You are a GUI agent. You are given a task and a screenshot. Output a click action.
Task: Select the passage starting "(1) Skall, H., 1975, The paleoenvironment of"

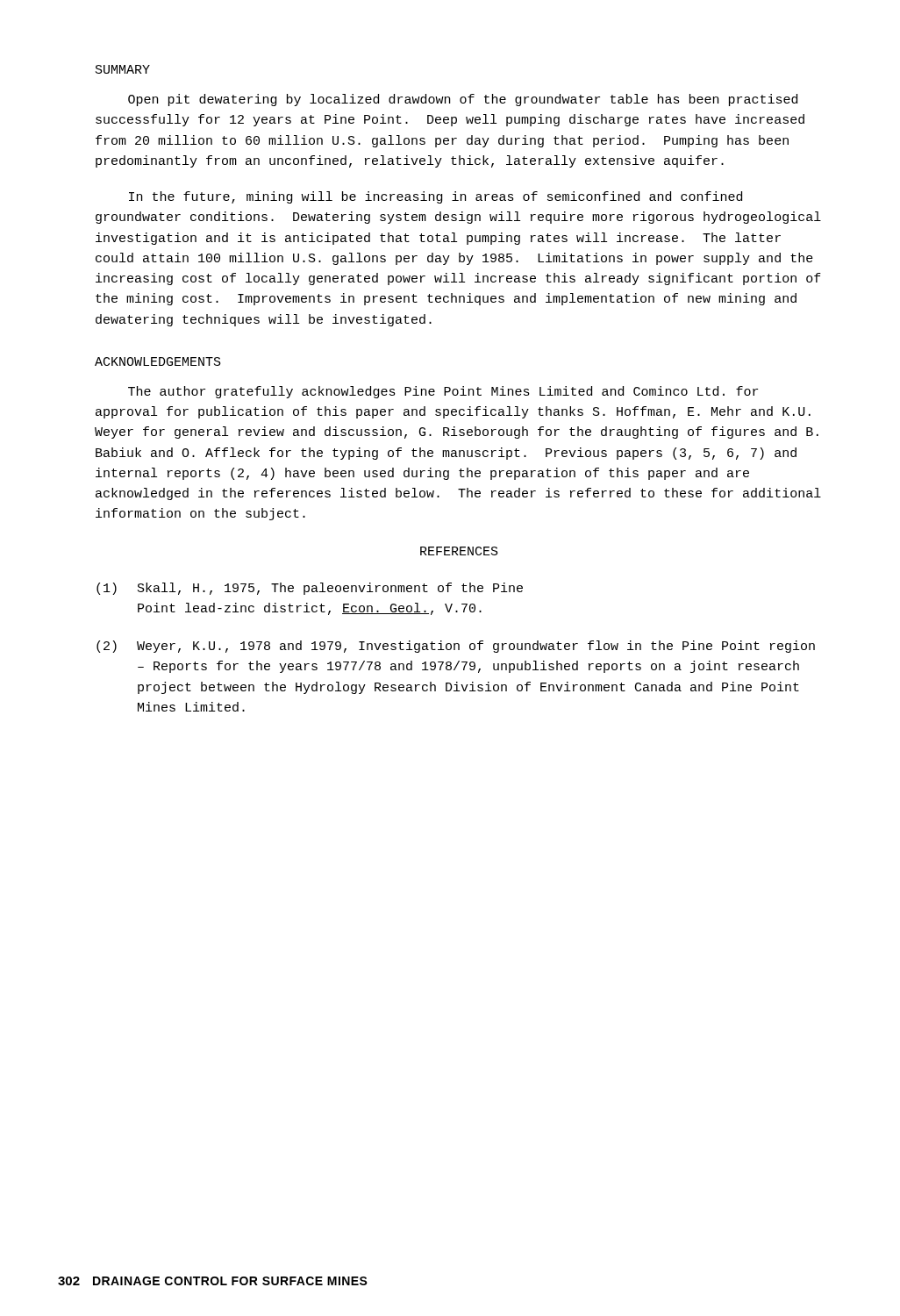[x=459, y=599]
